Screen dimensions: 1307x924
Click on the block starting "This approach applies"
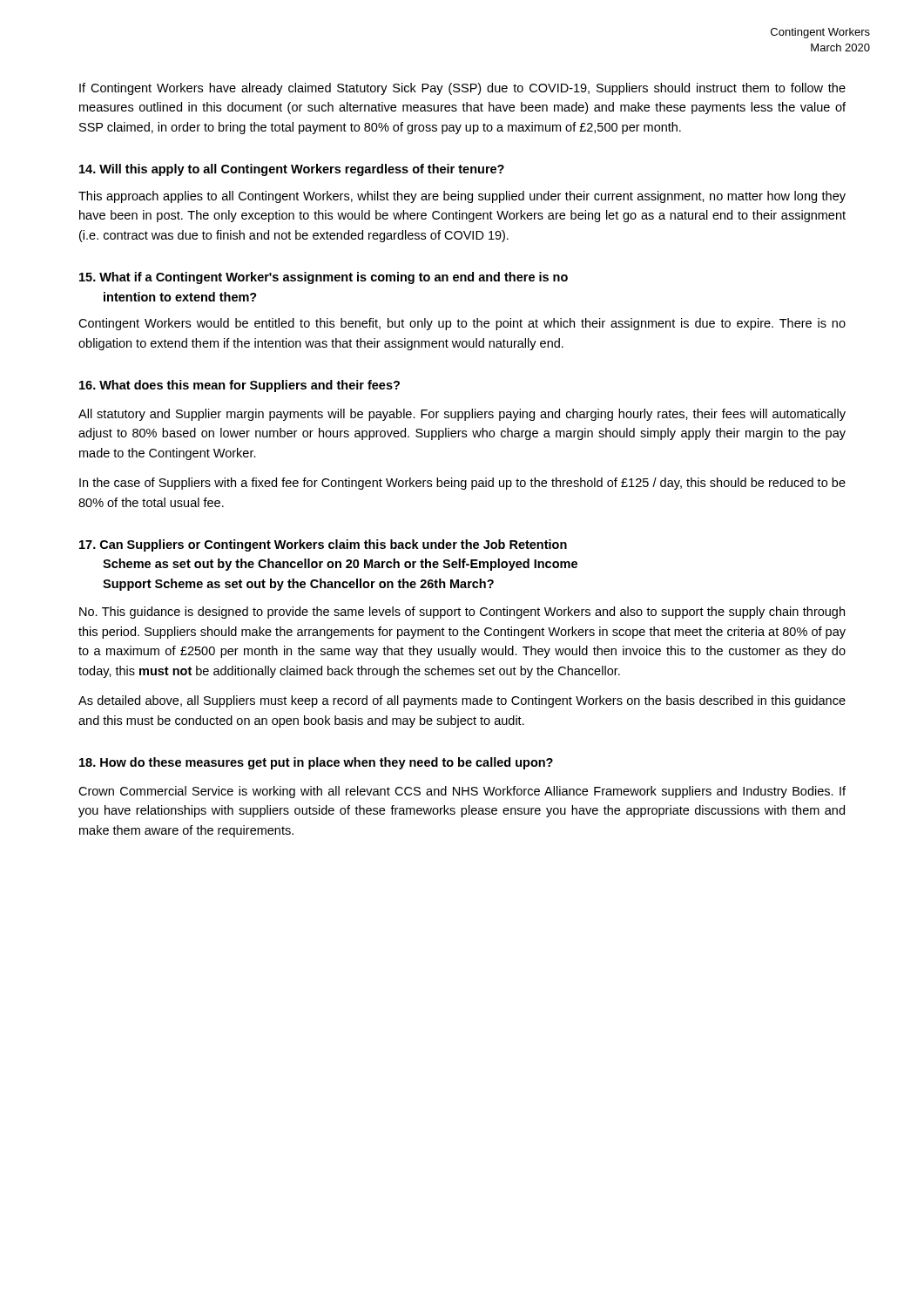pos(462,216)
